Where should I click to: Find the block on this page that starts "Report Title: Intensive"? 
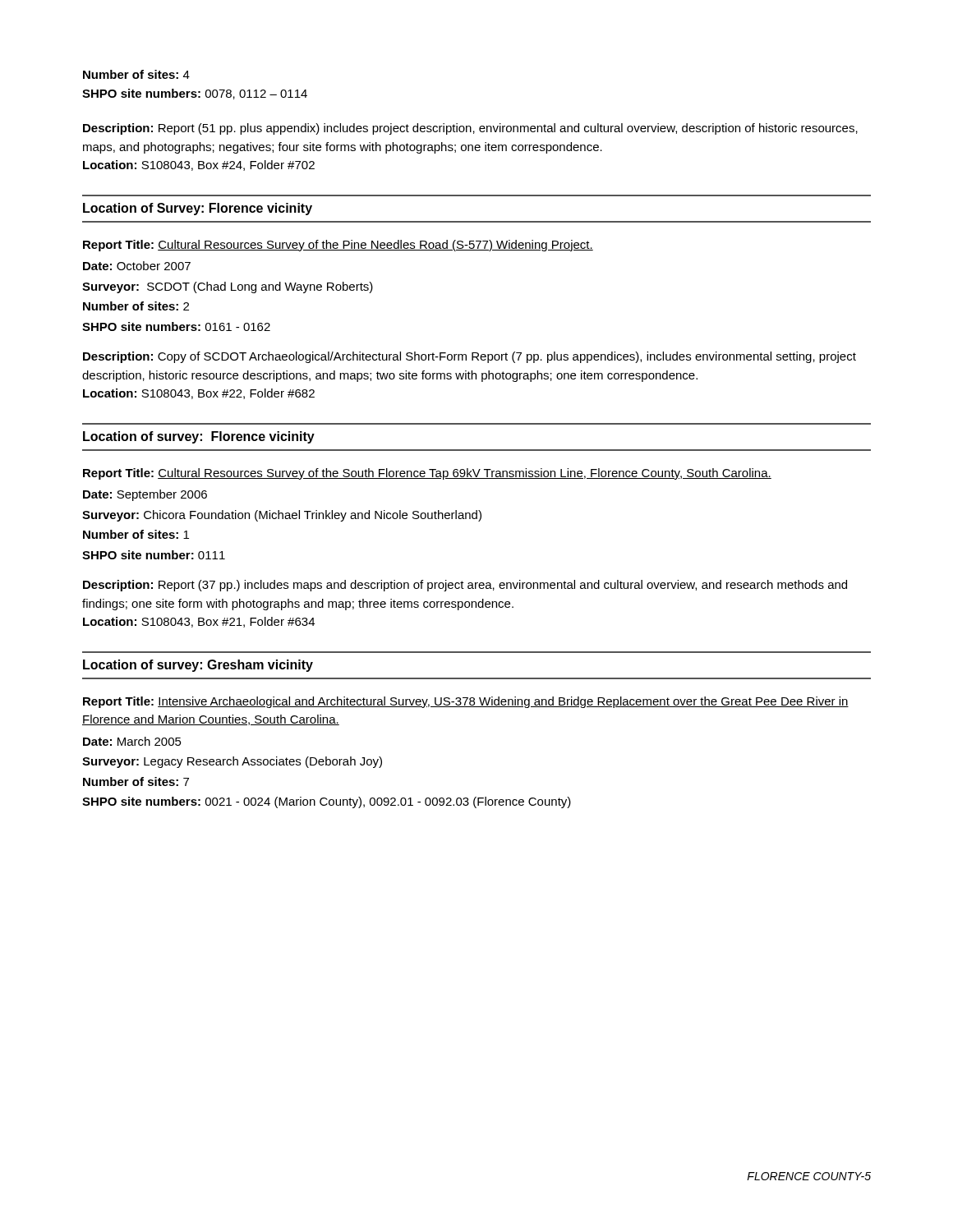click(x=465, y=710)
